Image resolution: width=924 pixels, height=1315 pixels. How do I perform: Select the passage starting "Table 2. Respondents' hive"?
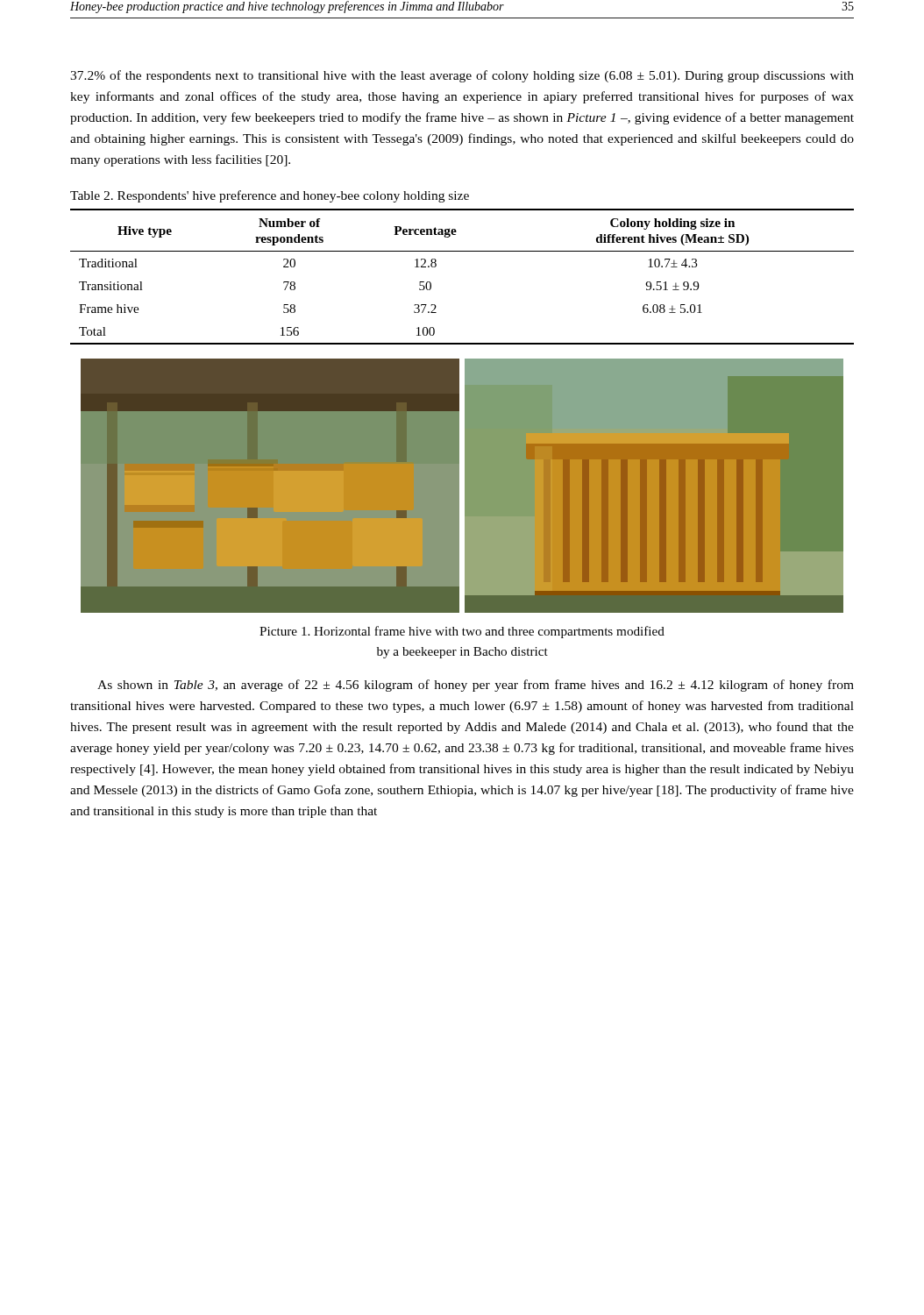[x=270, y=195]
